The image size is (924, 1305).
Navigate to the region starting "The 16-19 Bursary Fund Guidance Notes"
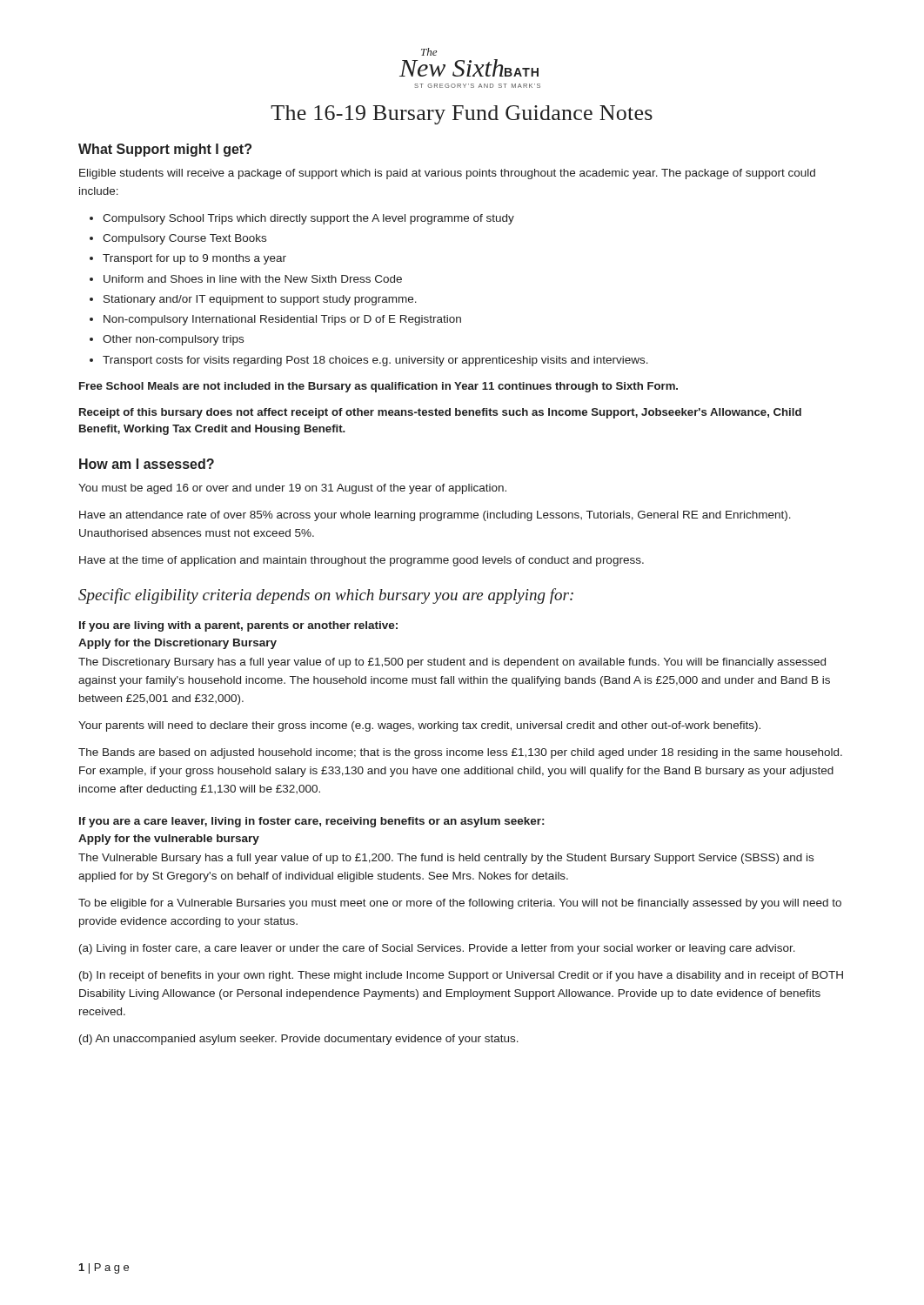(462, 113)
